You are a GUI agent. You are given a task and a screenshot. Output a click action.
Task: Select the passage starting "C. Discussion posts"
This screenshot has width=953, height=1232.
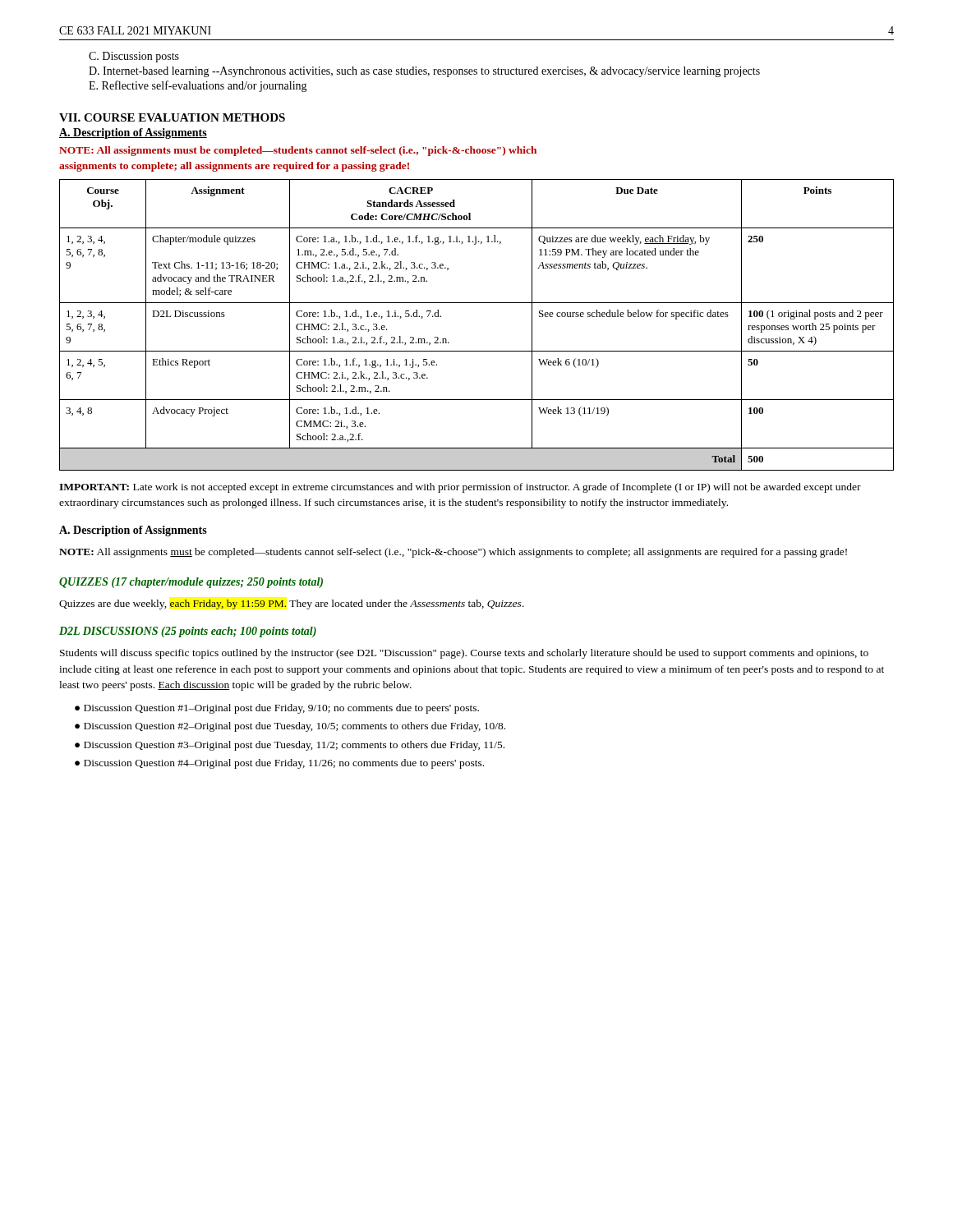pos(134,56)
